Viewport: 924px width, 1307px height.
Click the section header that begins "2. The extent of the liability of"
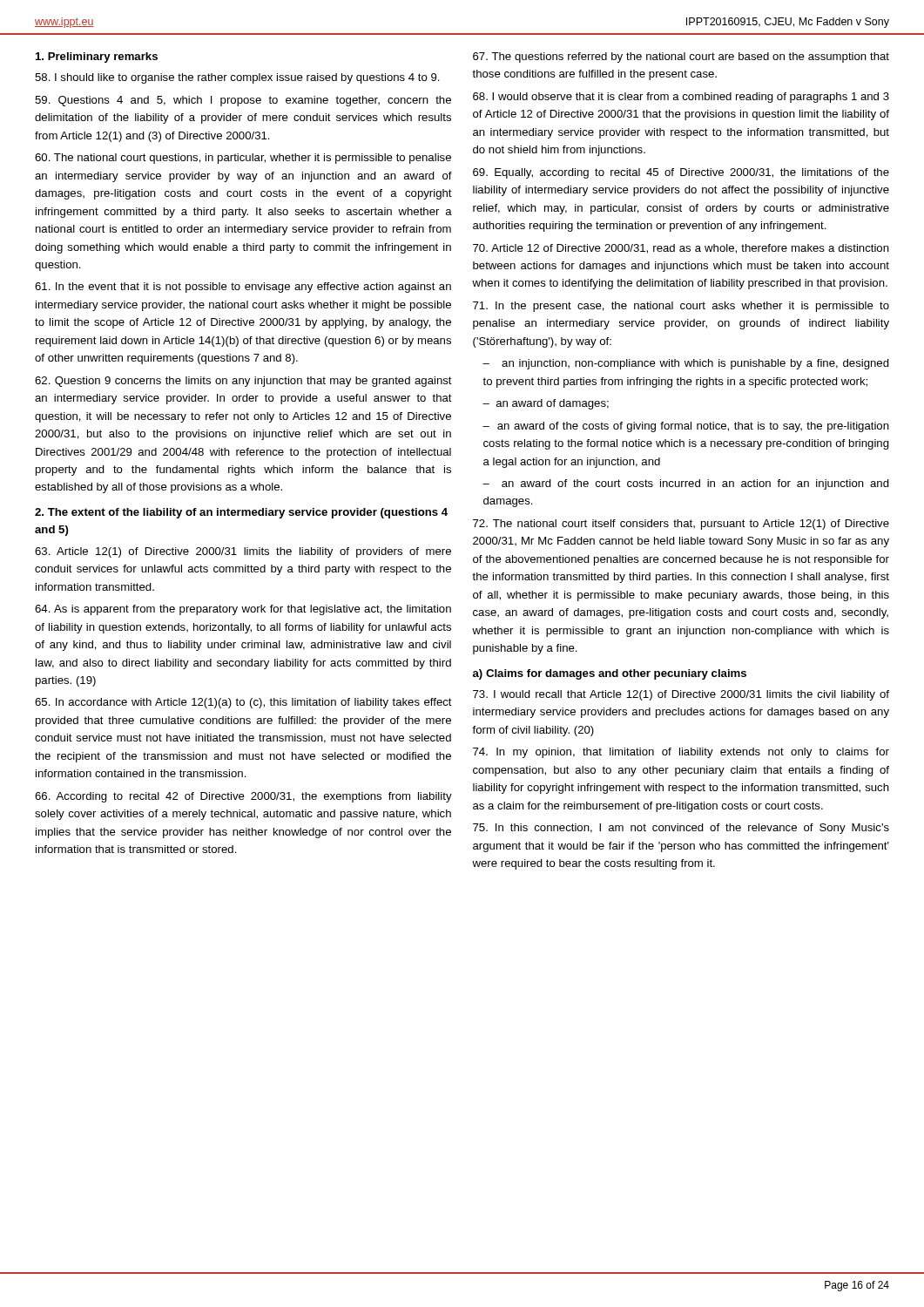241,521
